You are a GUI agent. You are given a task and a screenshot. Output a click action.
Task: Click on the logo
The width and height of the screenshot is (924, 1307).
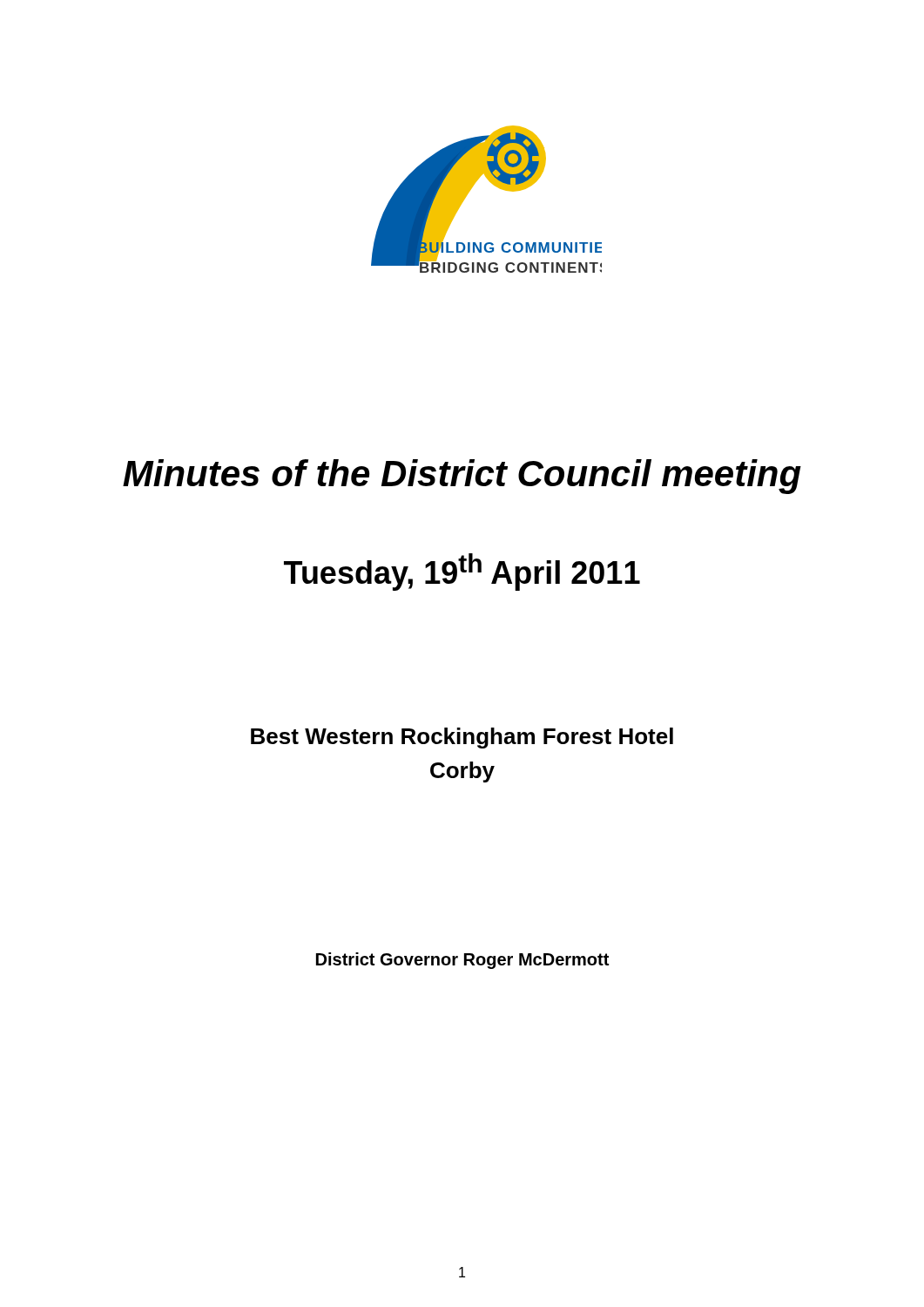462,202
